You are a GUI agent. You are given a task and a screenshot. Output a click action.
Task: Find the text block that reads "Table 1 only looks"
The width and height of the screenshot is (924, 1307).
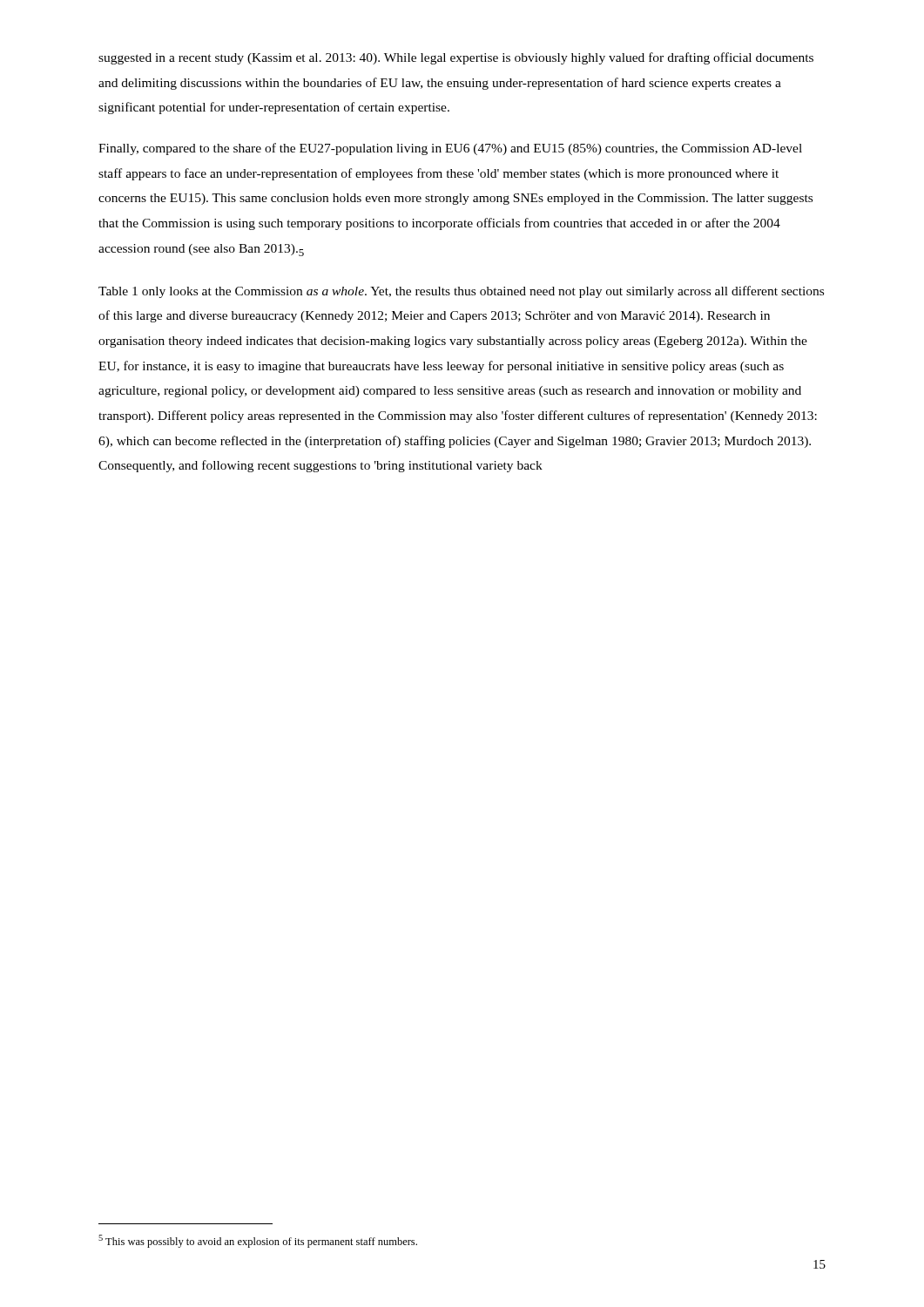coord(461,378)
